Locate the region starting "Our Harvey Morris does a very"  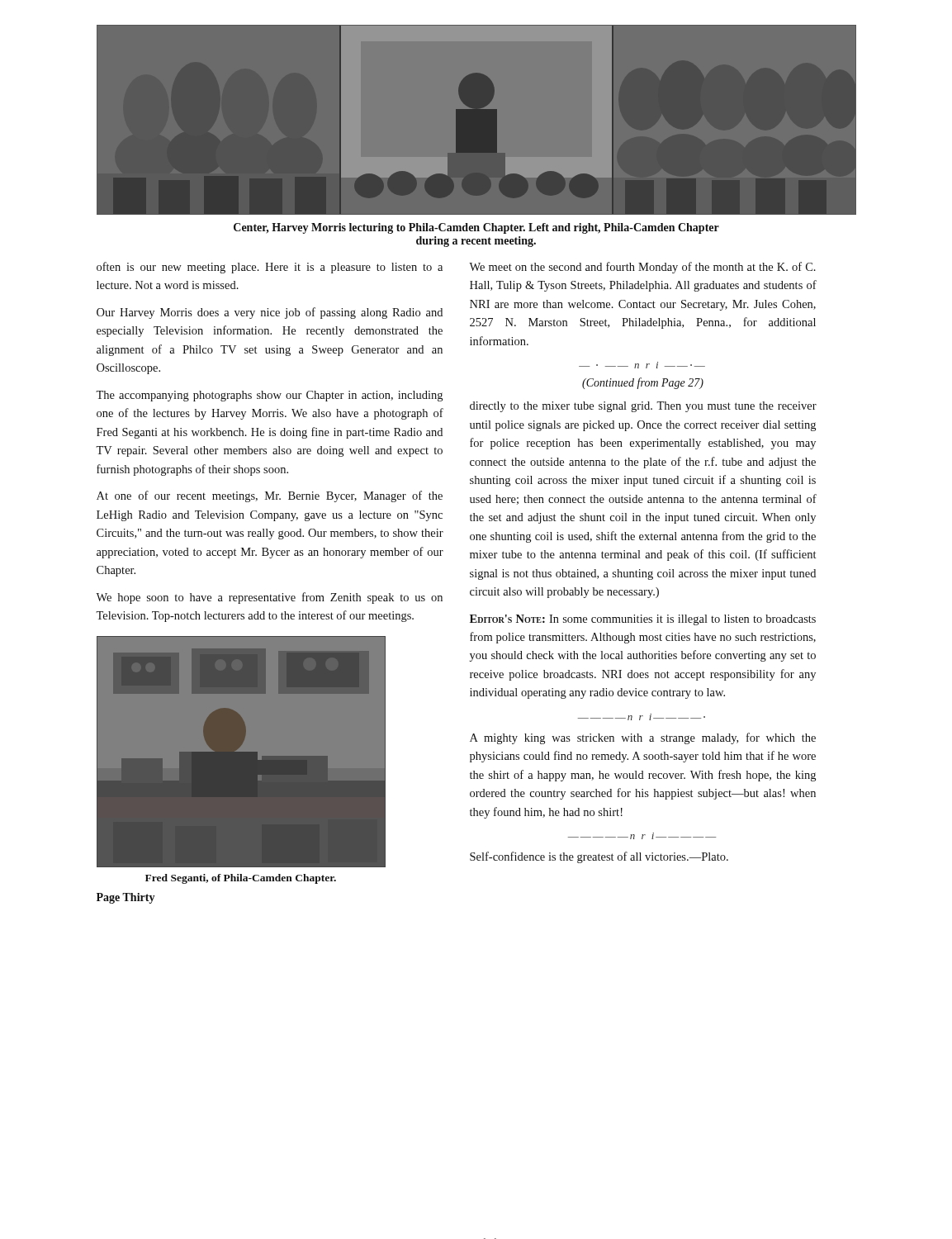click(x=270, y=340)
